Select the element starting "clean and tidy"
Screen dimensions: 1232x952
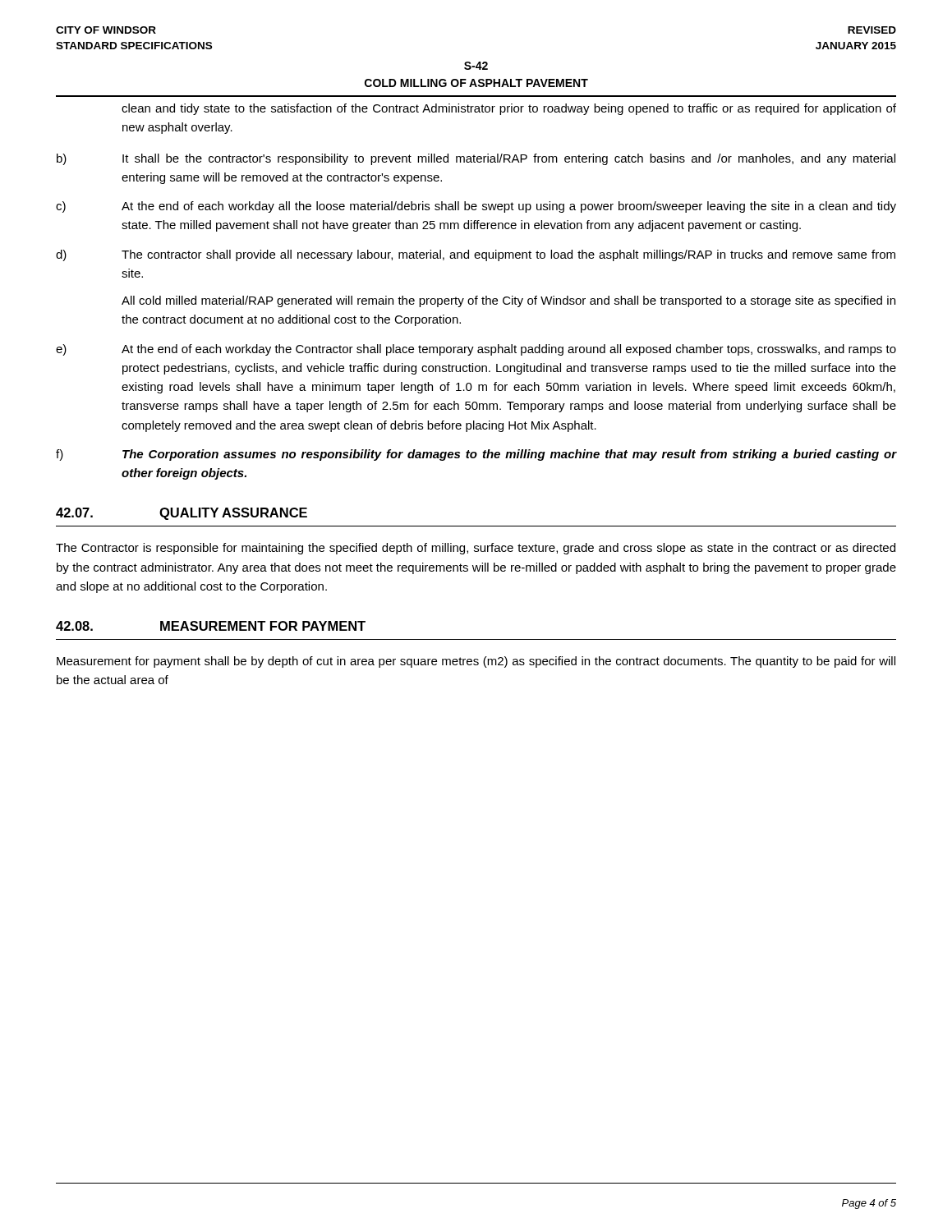[509, 118]
